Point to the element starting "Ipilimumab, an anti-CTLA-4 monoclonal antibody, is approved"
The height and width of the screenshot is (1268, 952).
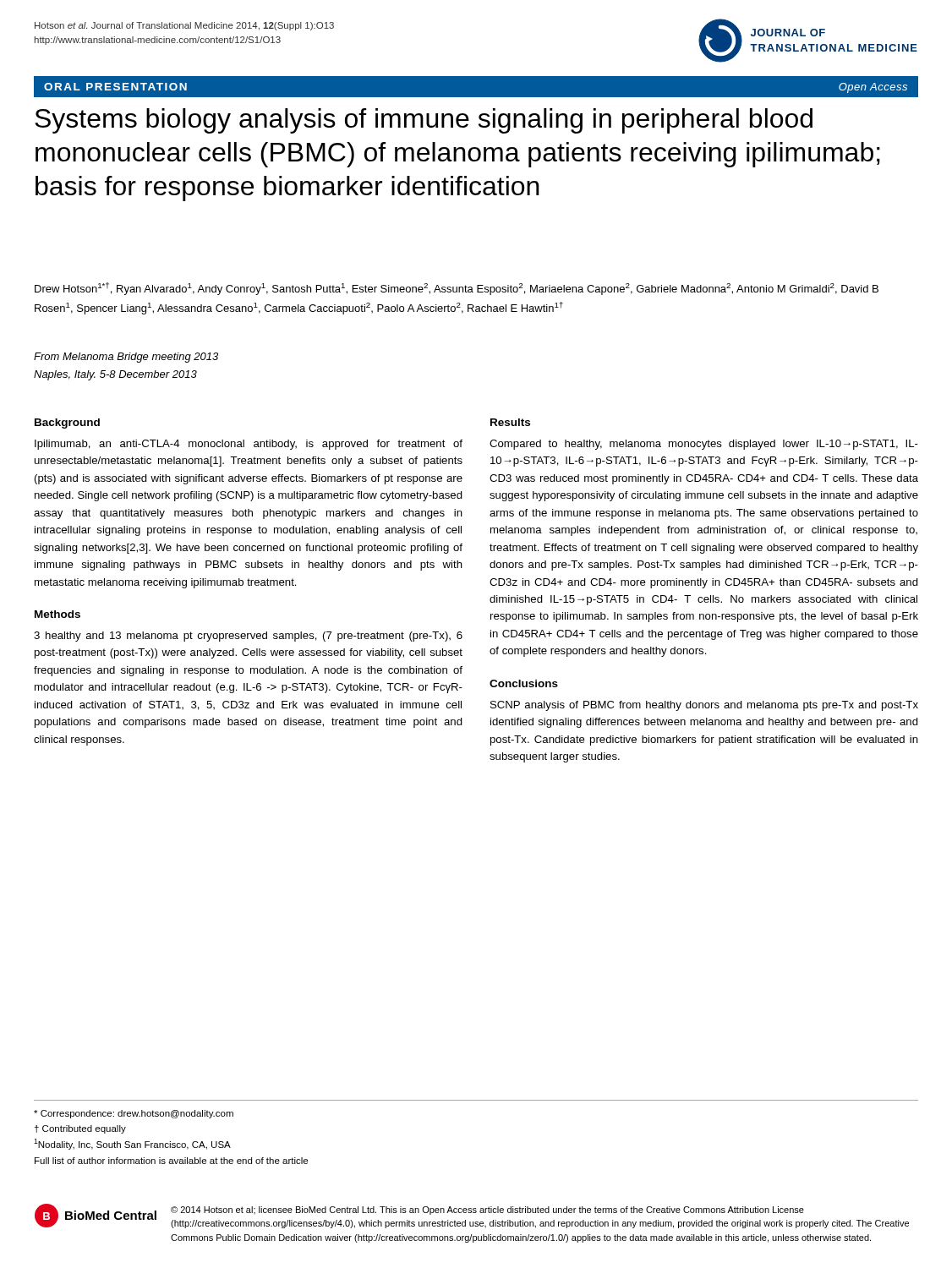[248, 512]
